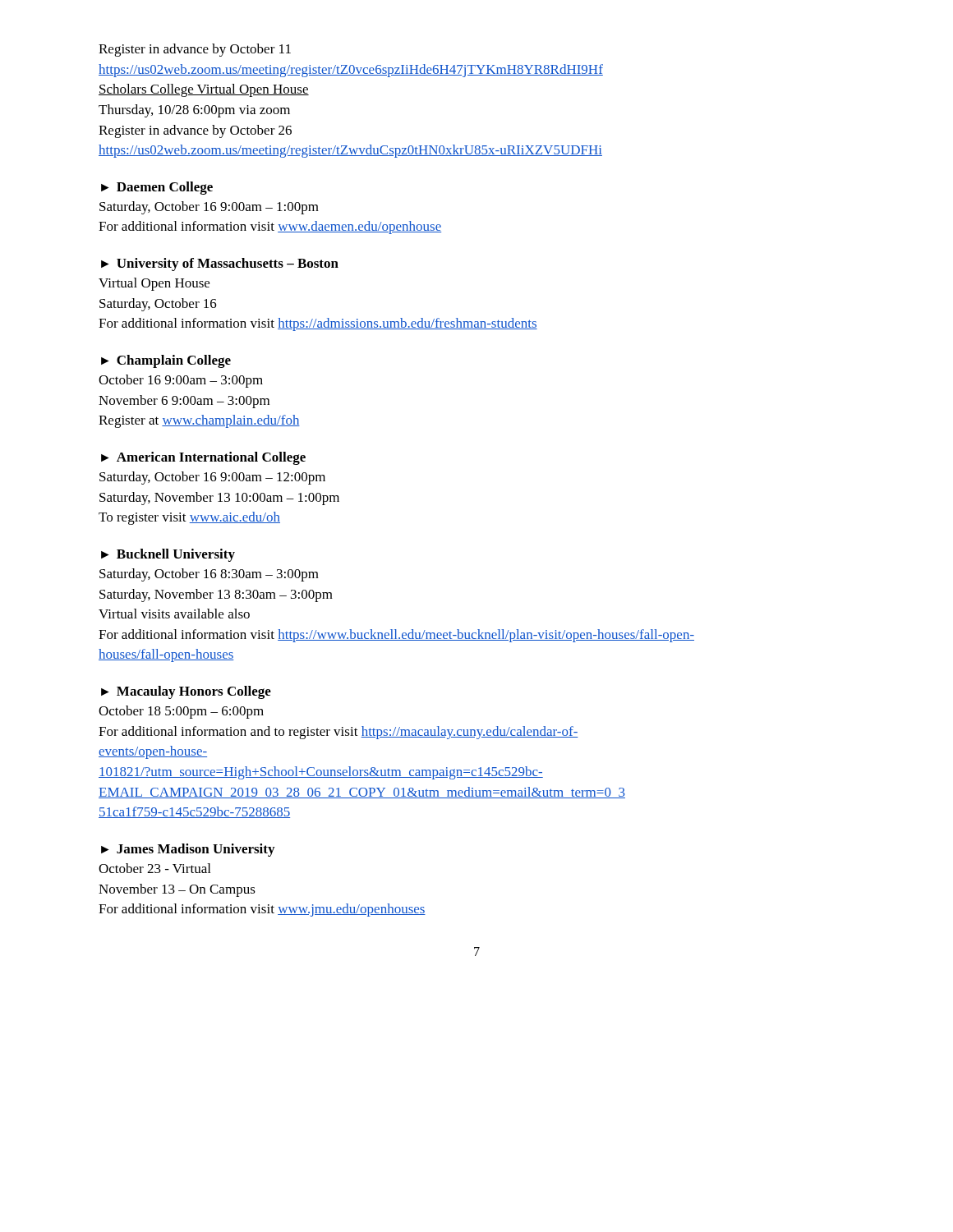Locate the block starting "► Bucknell University Saturday,"
Viewport: 953px width, 1232px height.
pyautogui.click(x=168, y=555)
